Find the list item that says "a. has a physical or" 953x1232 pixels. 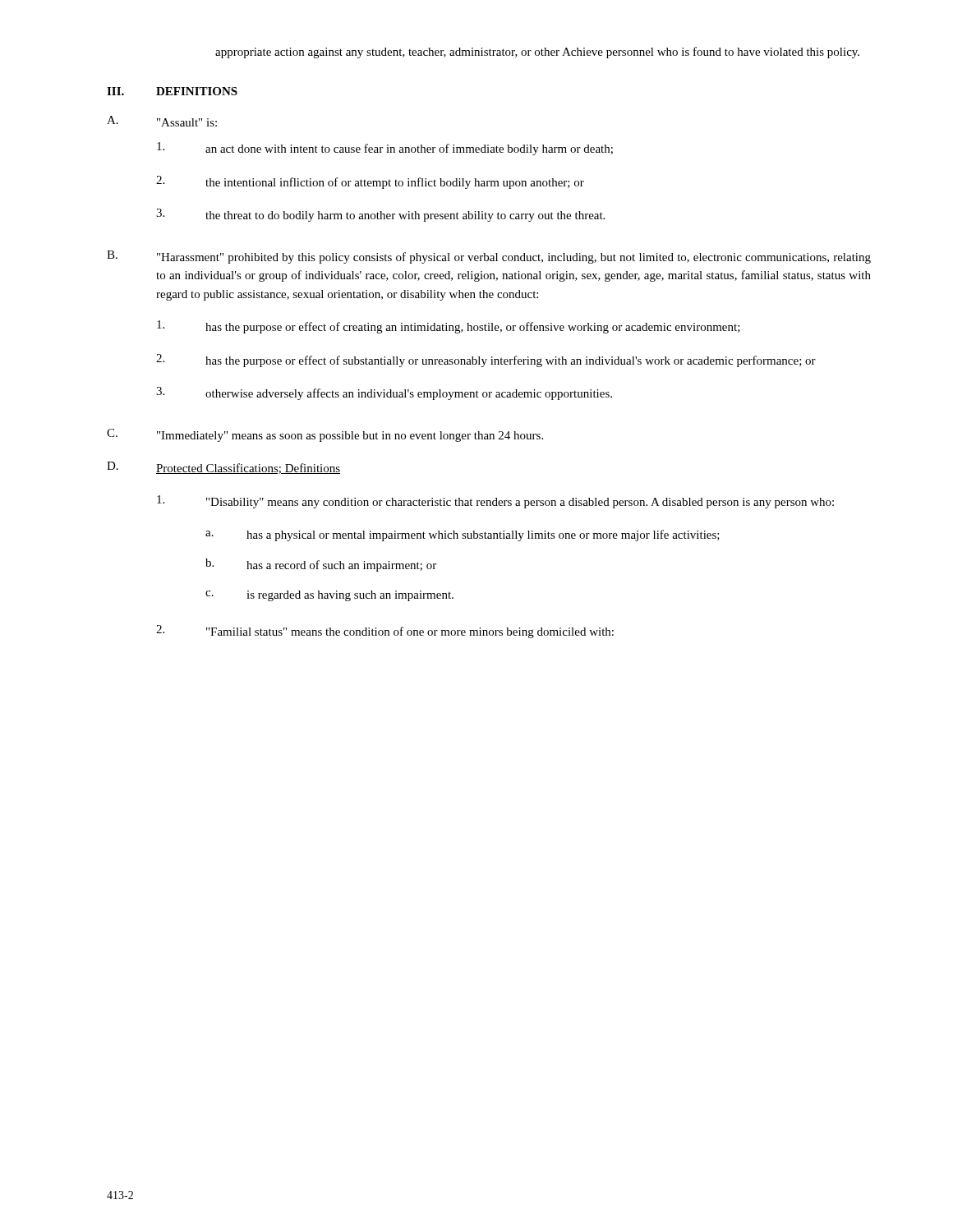pos(538,535)
